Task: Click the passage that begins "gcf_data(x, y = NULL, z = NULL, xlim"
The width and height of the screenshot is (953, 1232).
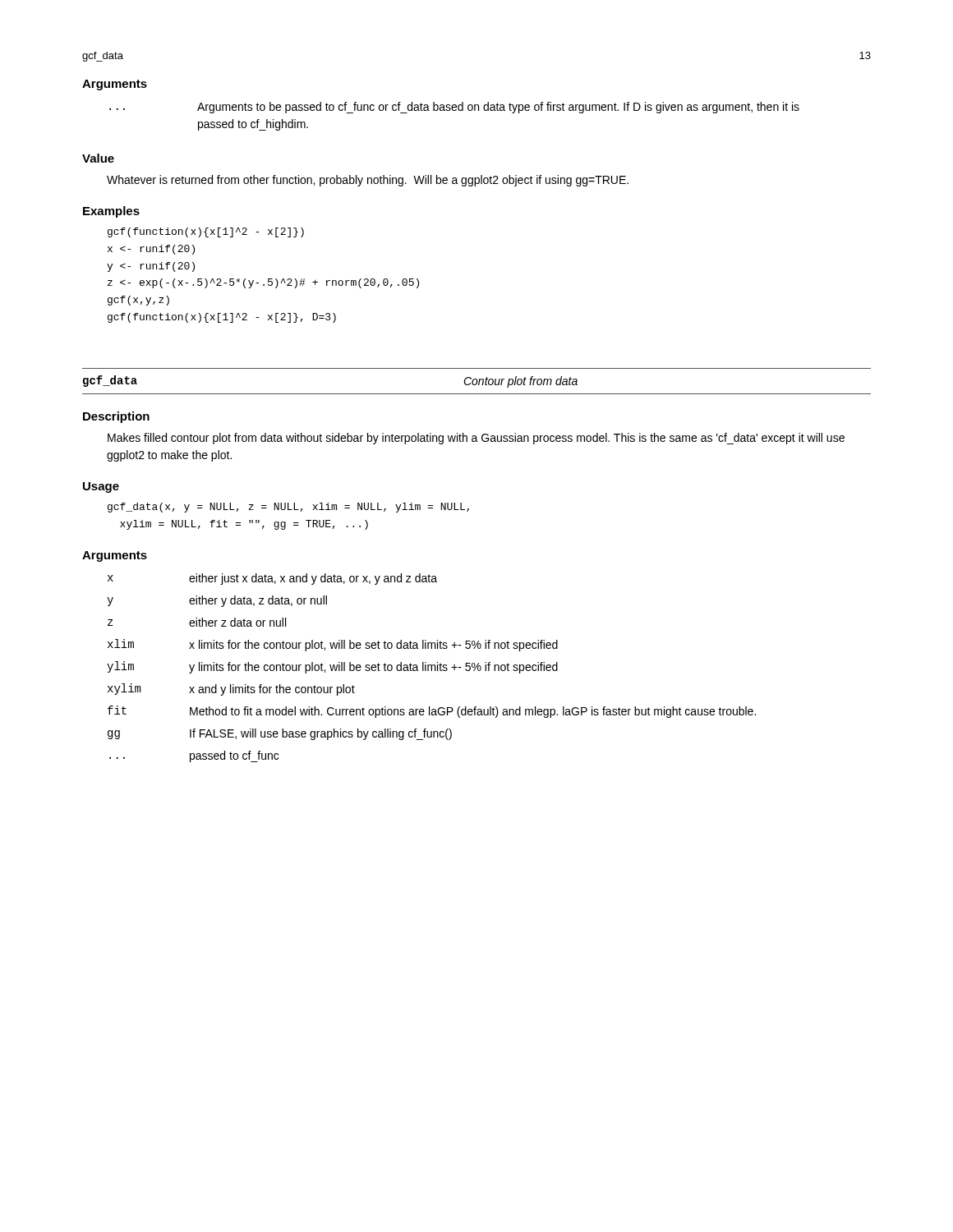Action: 289,516
